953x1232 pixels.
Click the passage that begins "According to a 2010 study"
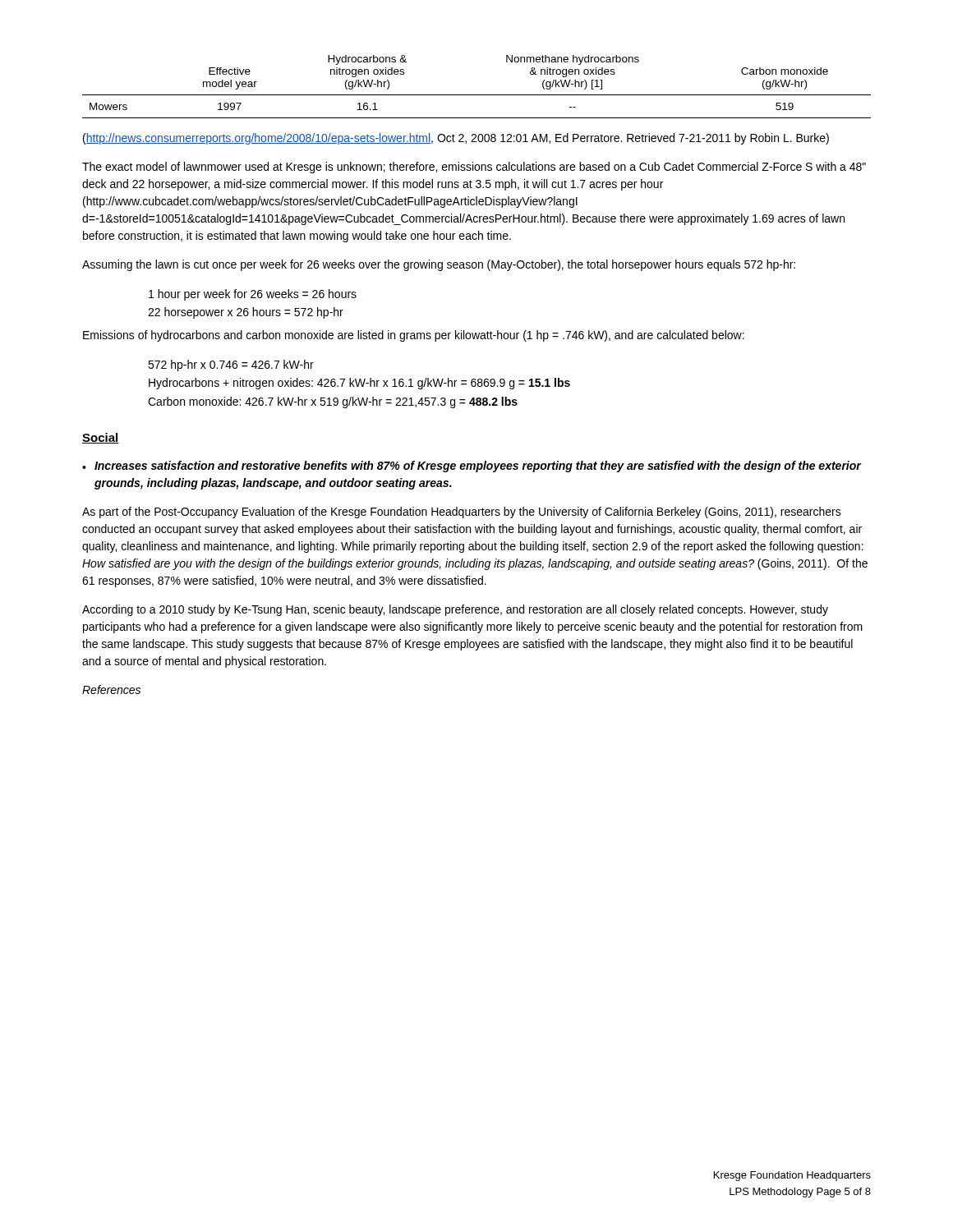click(472, 635)
